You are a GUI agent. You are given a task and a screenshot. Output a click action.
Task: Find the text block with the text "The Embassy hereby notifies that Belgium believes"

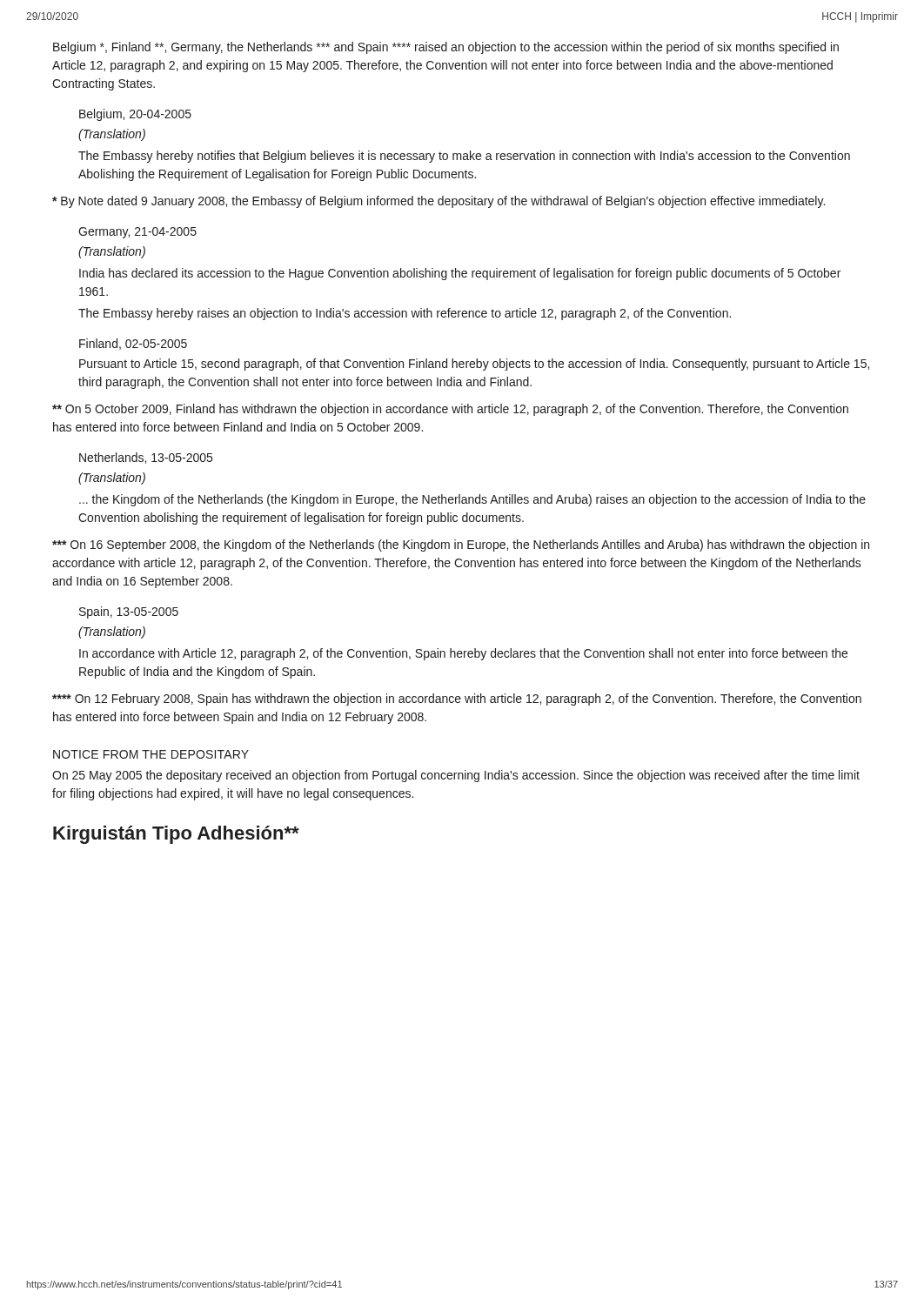point(464,165)
